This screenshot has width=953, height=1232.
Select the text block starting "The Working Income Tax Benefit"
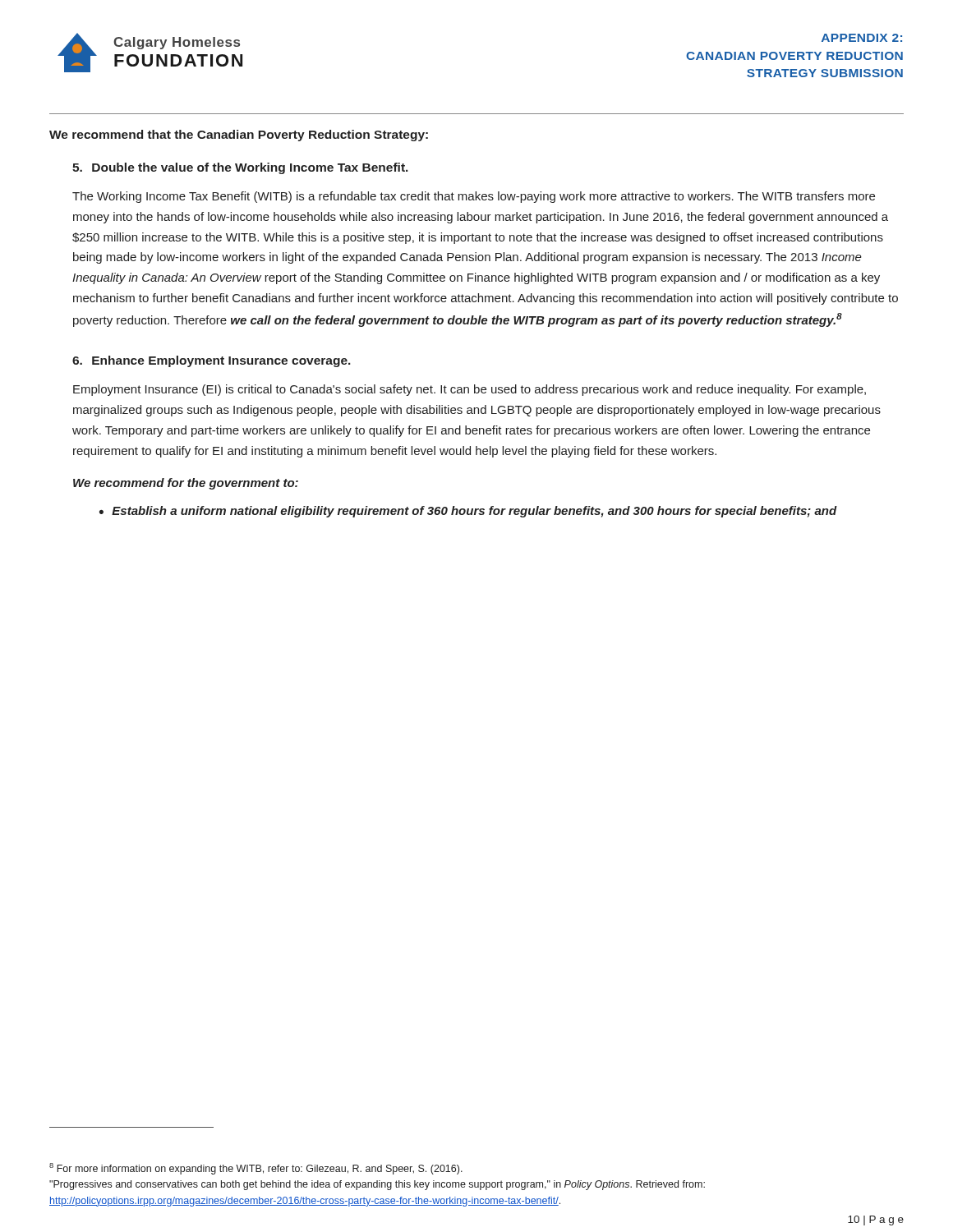point(485,258)
